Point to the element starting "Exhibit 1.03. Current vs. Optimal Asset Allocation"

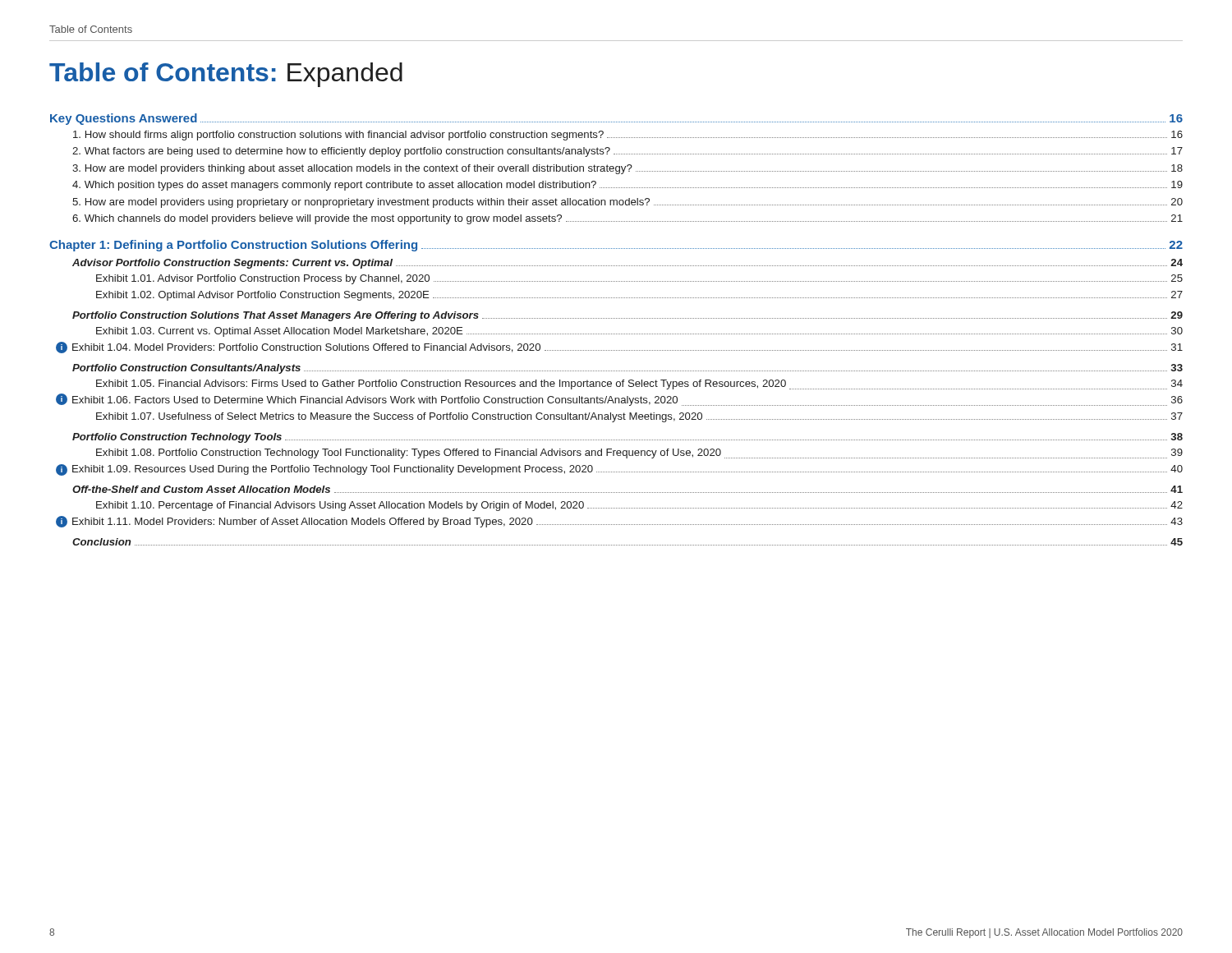pos(616,331)
